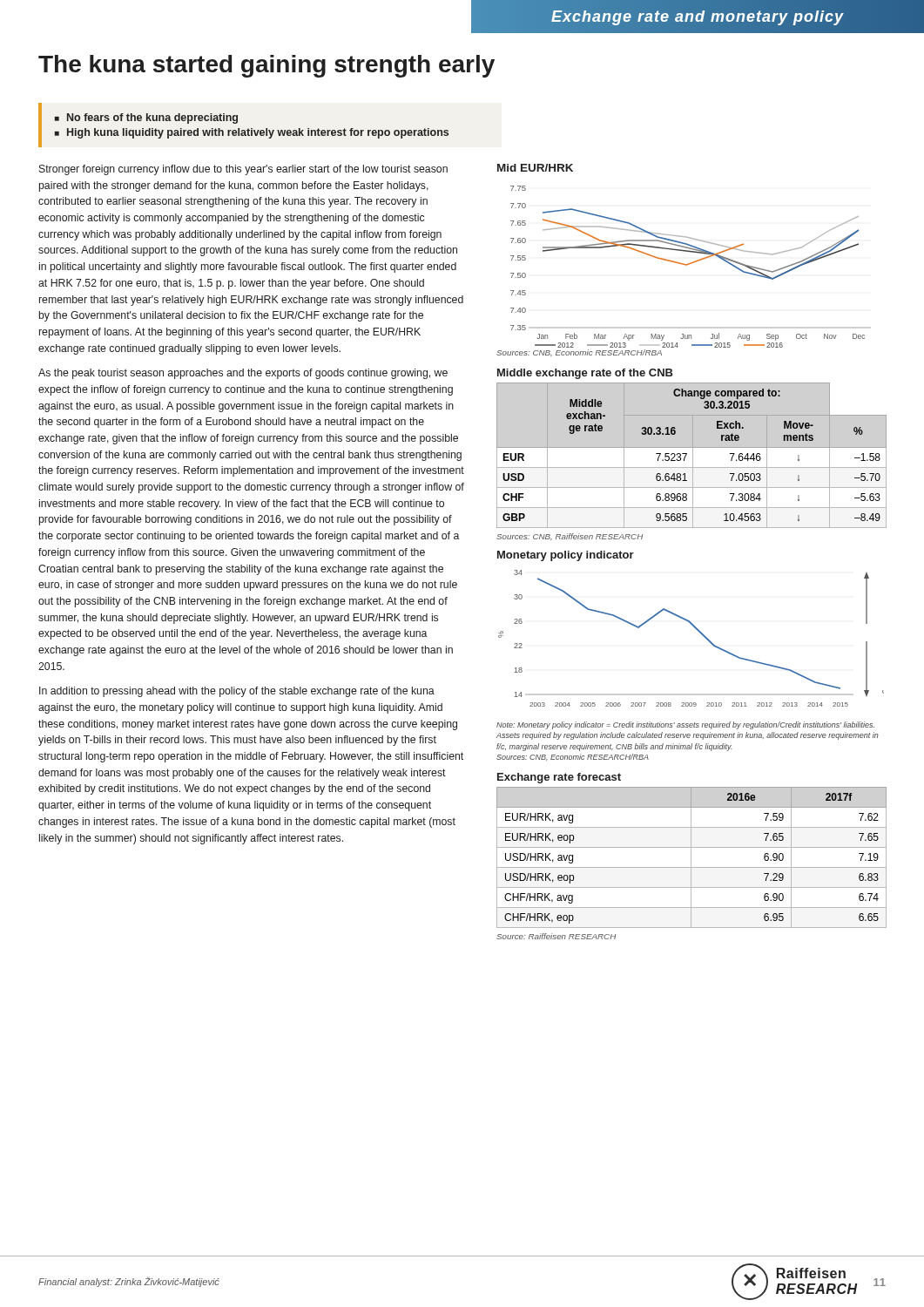The image size is (924, 1307).
Task: Find the text starting "Source: Raiffeisen RESEARCH"
Action: 556,936
